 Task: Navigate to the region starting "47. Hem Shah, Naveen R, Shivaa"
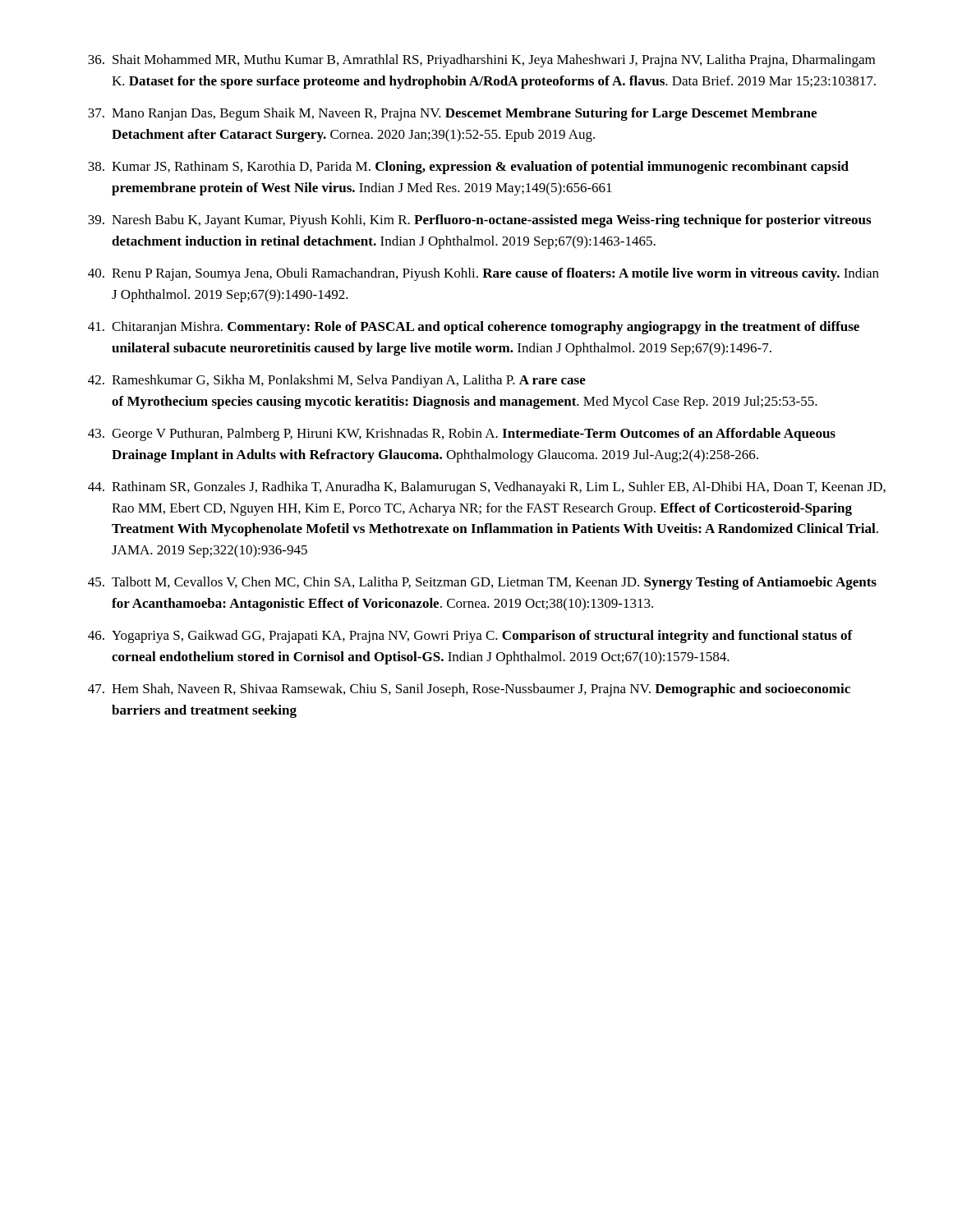pyautogui.click(x=476, y=699)
